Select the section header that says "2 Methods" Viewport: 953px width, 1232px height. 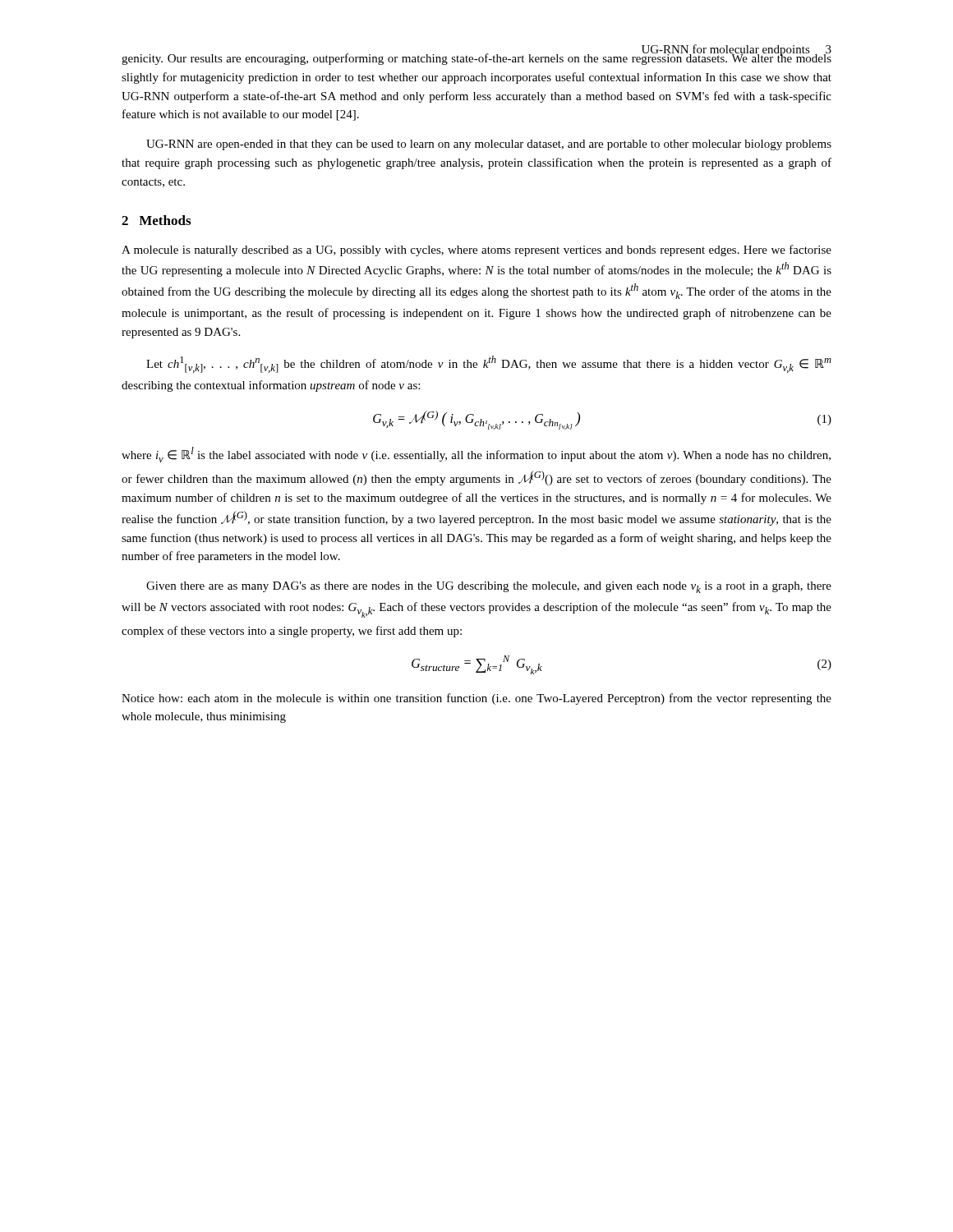(x=156, y=220)
